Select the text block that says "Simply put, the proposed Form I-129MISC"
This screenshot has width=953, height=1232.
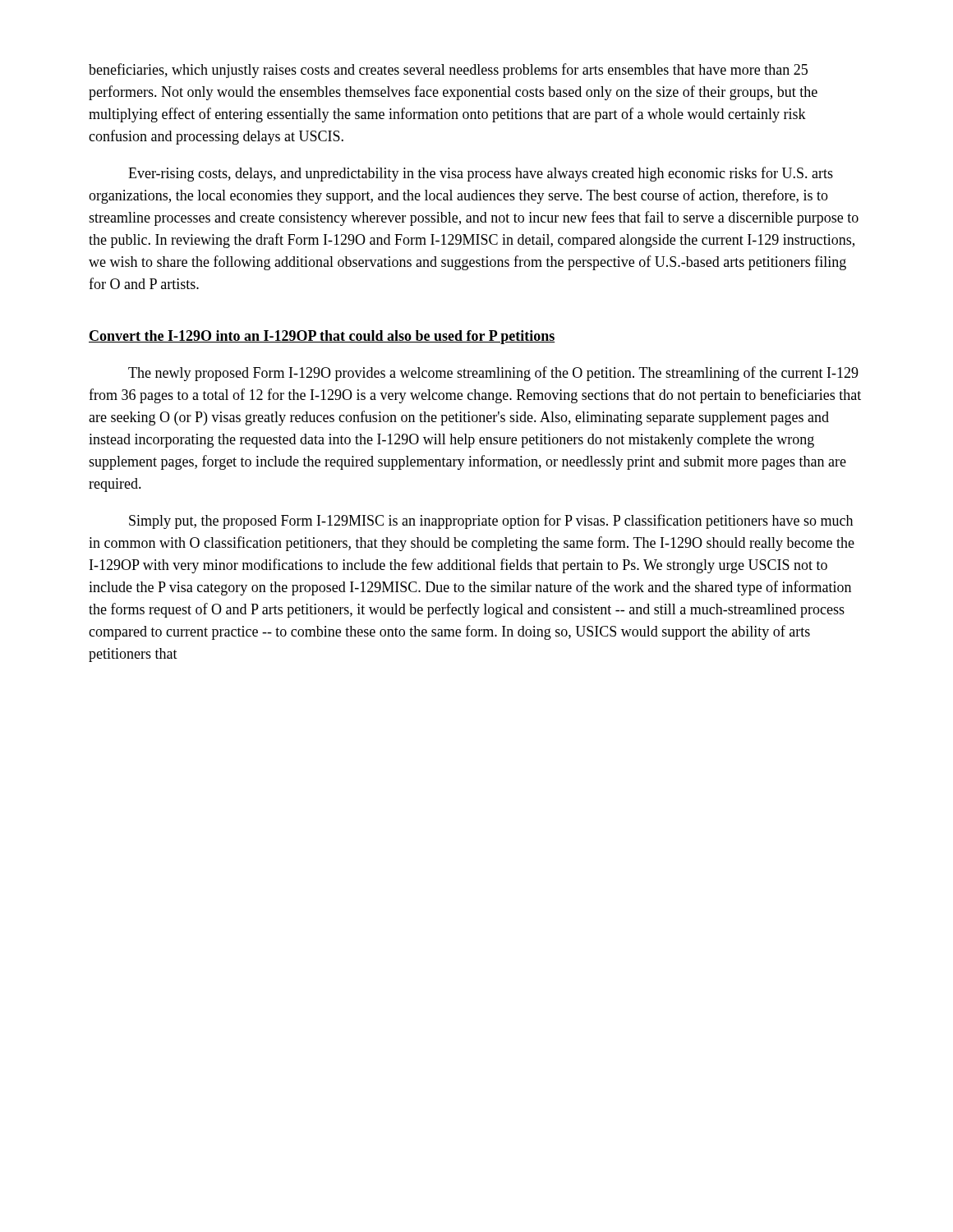(x=476, y=588)
